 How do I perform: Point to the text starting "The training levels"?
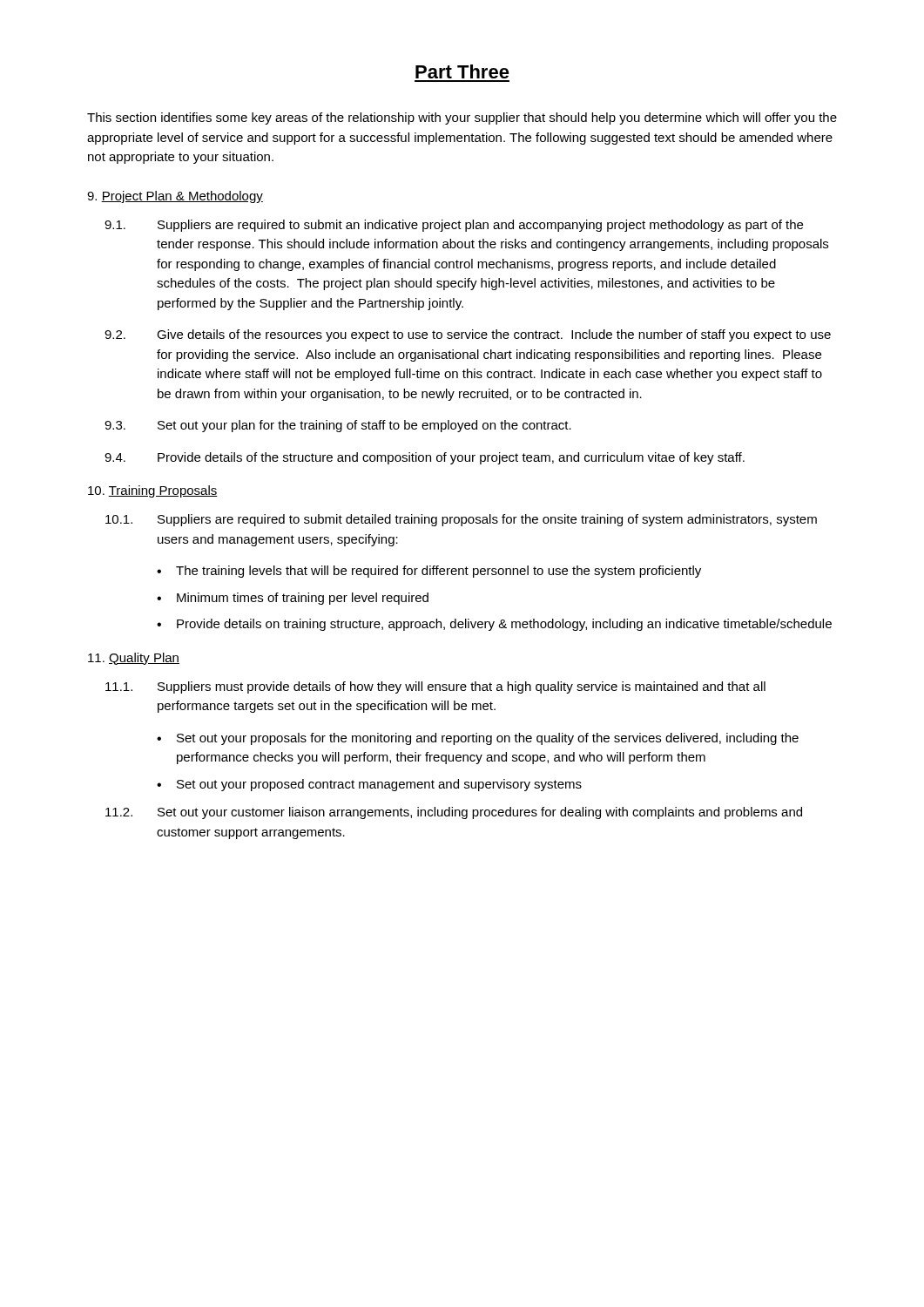439,570
